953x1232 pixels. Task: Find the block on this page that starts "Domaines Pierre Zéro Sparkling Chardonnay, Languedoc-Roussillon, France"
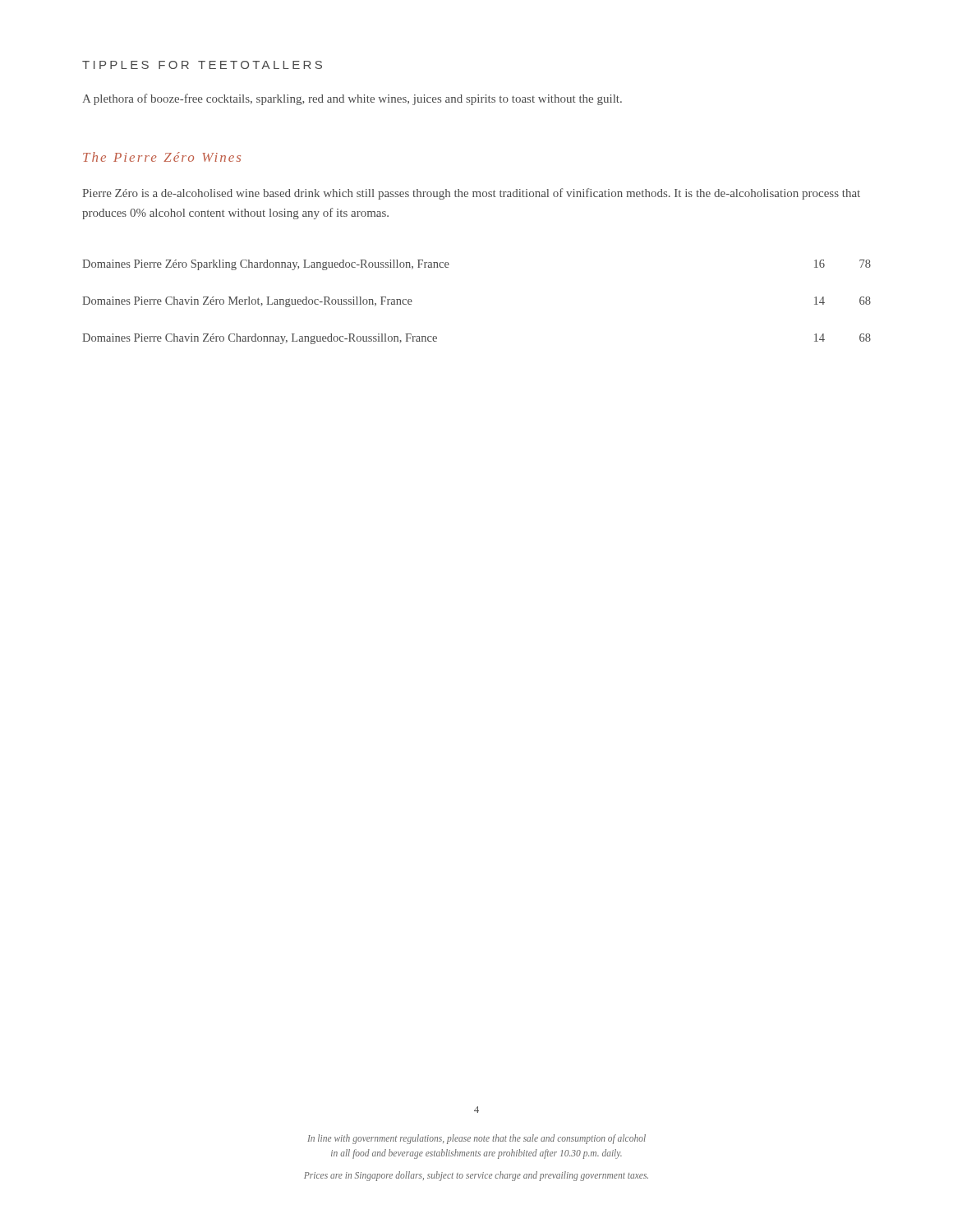[x=267, y=265]
